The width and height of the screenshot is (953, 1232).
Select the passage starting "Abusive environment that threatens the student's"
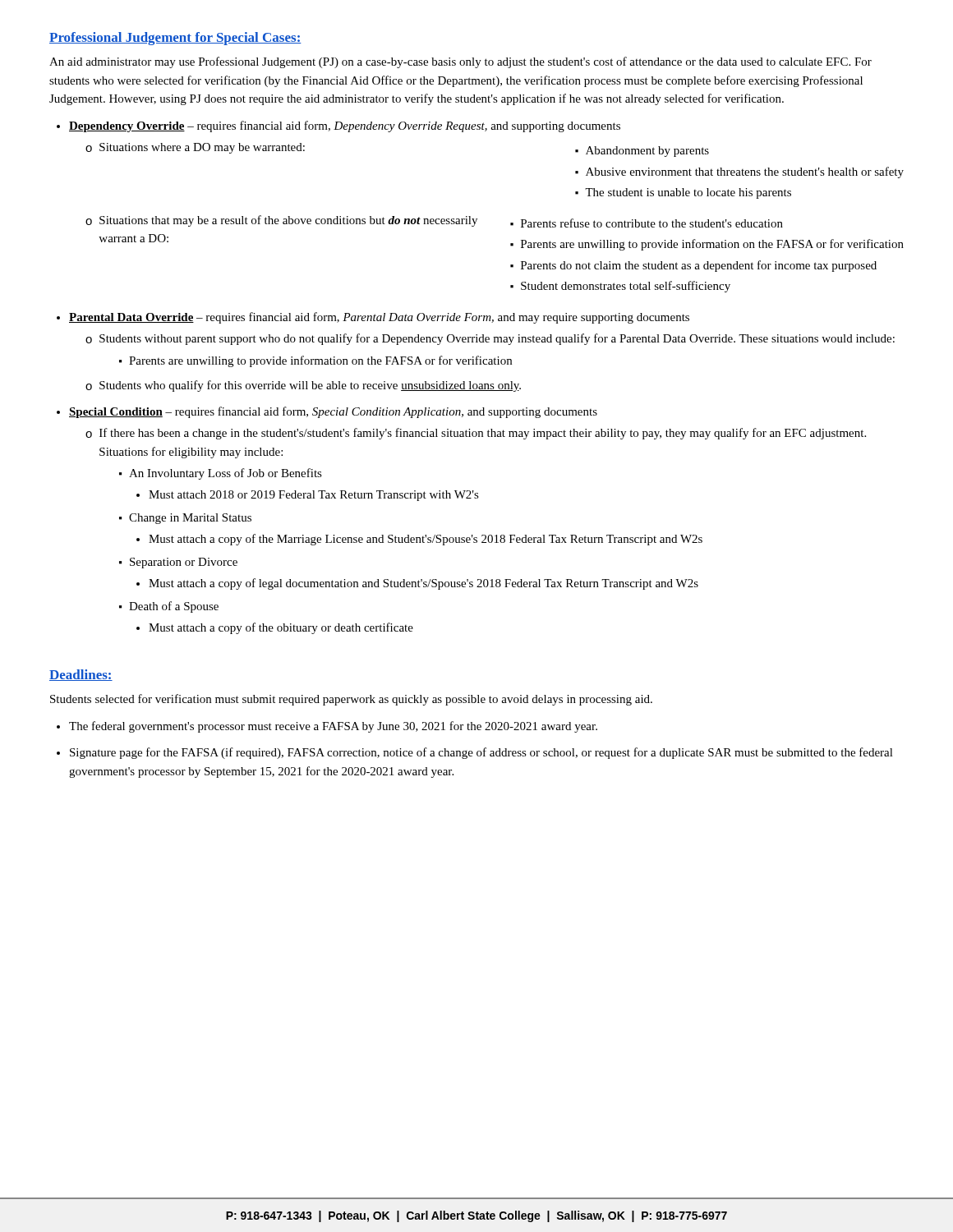(744, 171)
